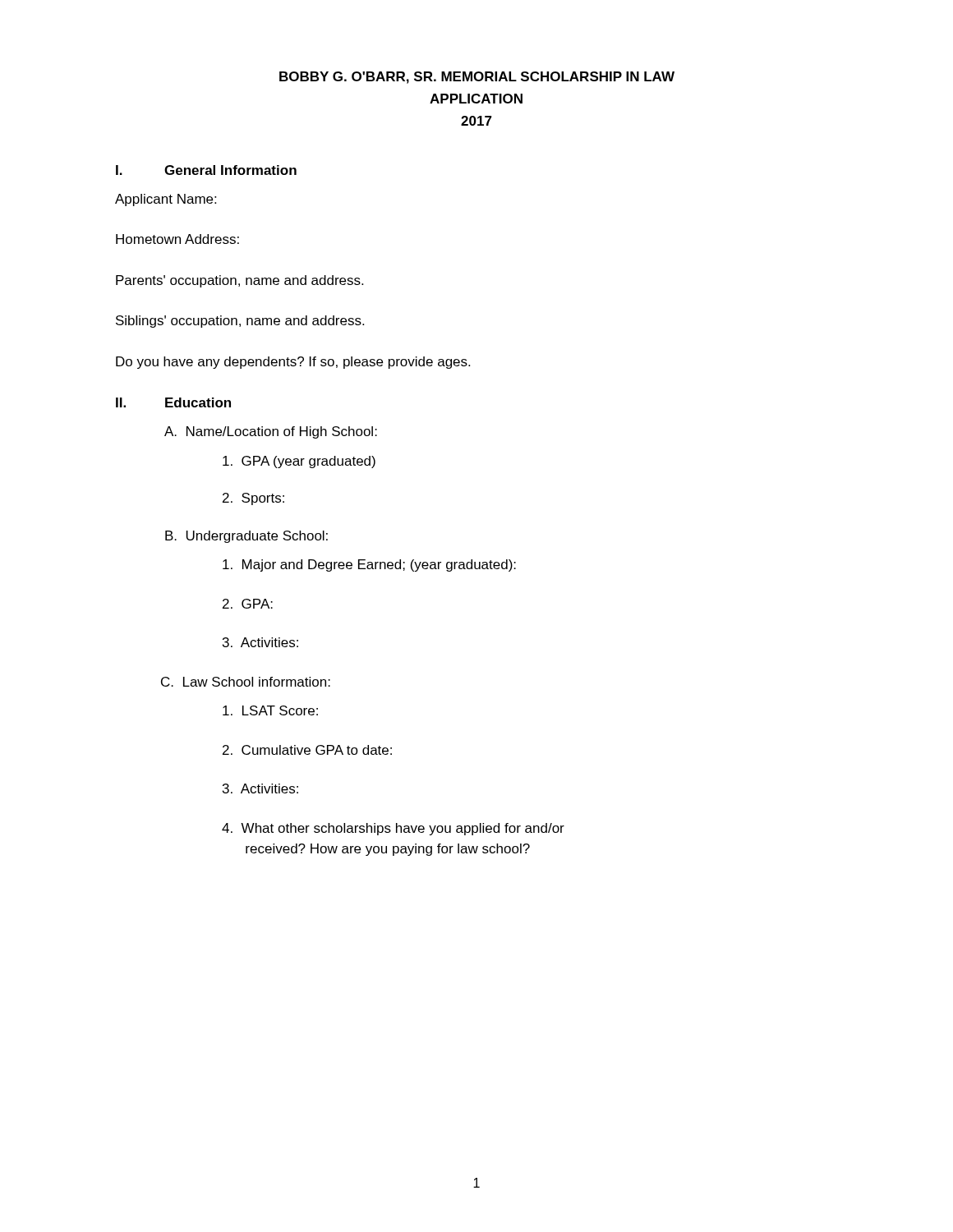Select the list item with the text "C. Law School"
953x1232 pixels.
(246, 682)
